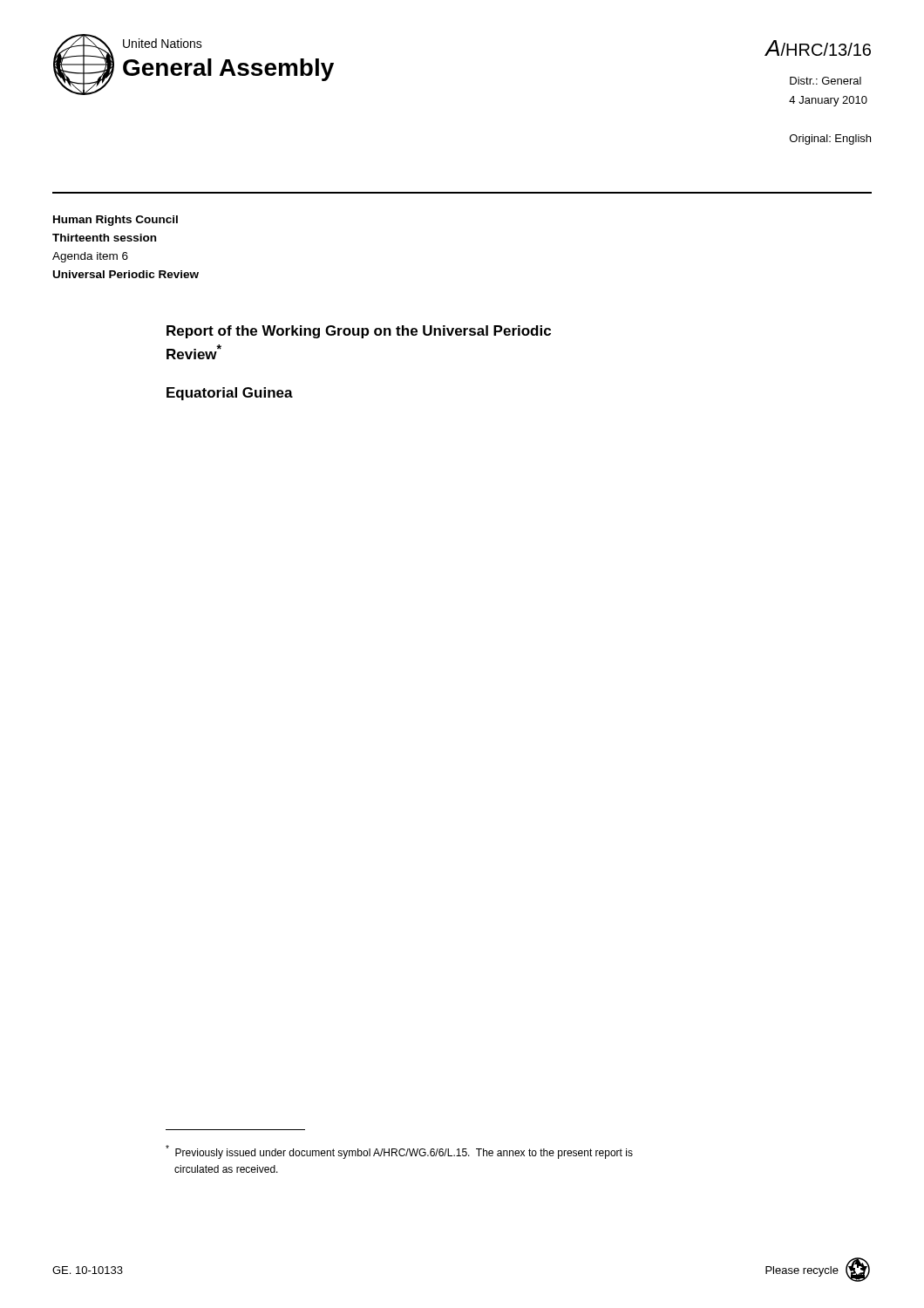Screen dimensions: 1308x924
Task: Find the logo
Action: pos(84,64)
